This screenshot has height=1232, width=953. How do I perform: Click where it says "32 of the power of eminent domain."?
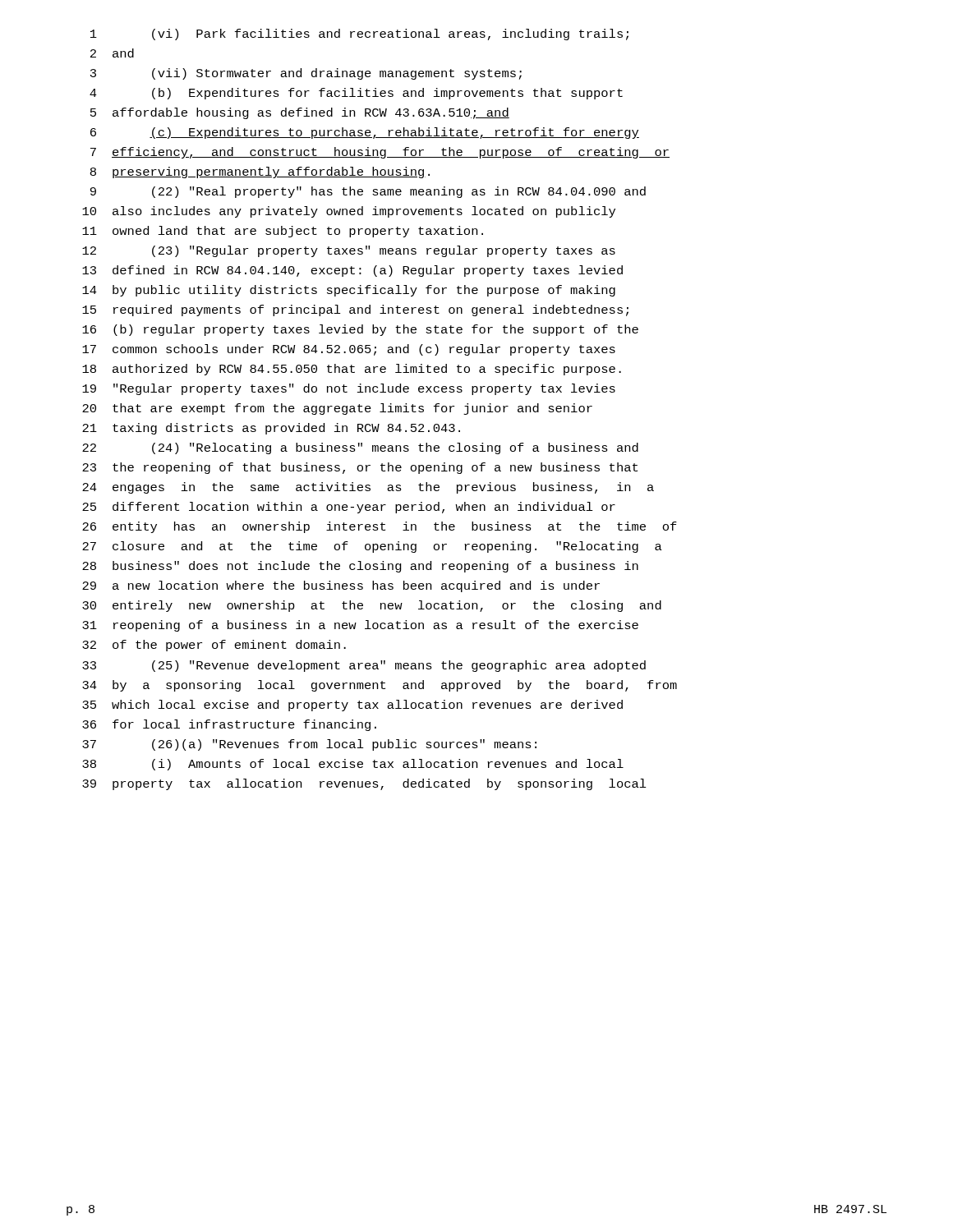click(214, 646)
